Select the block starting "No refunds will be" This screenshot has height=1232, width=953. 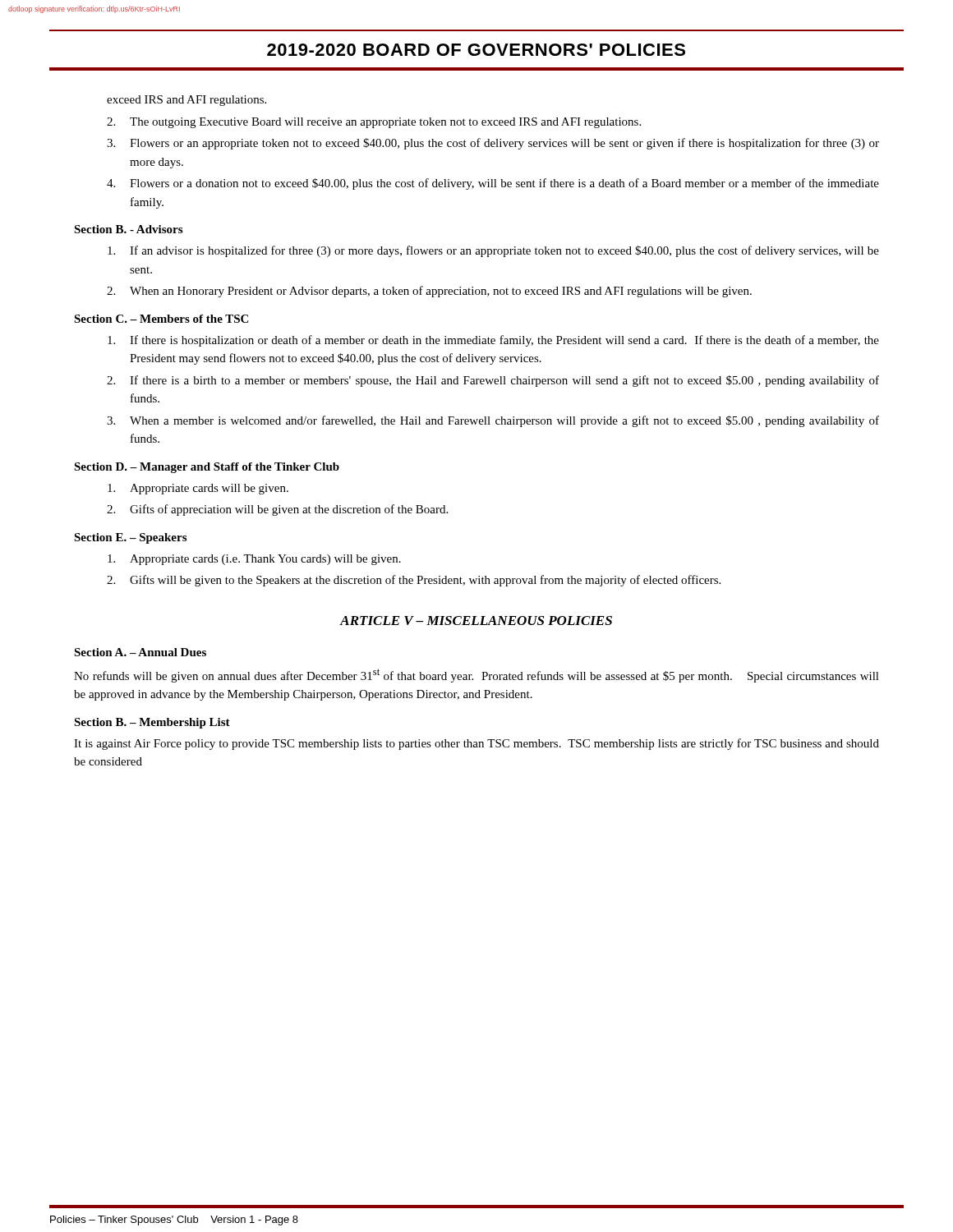coord(476,683)
